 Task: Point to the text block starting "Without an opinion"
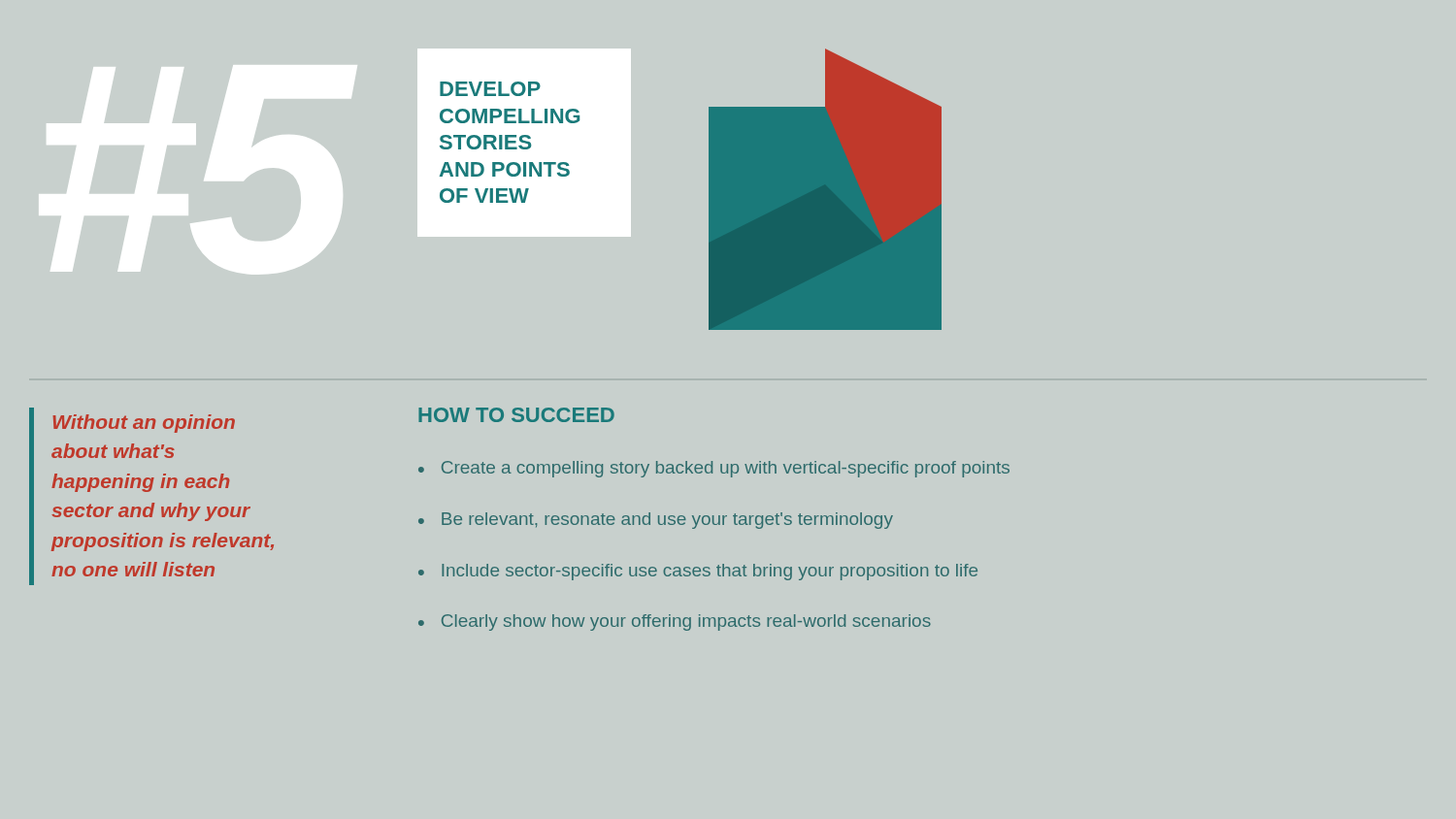click(x=207, y=496)
